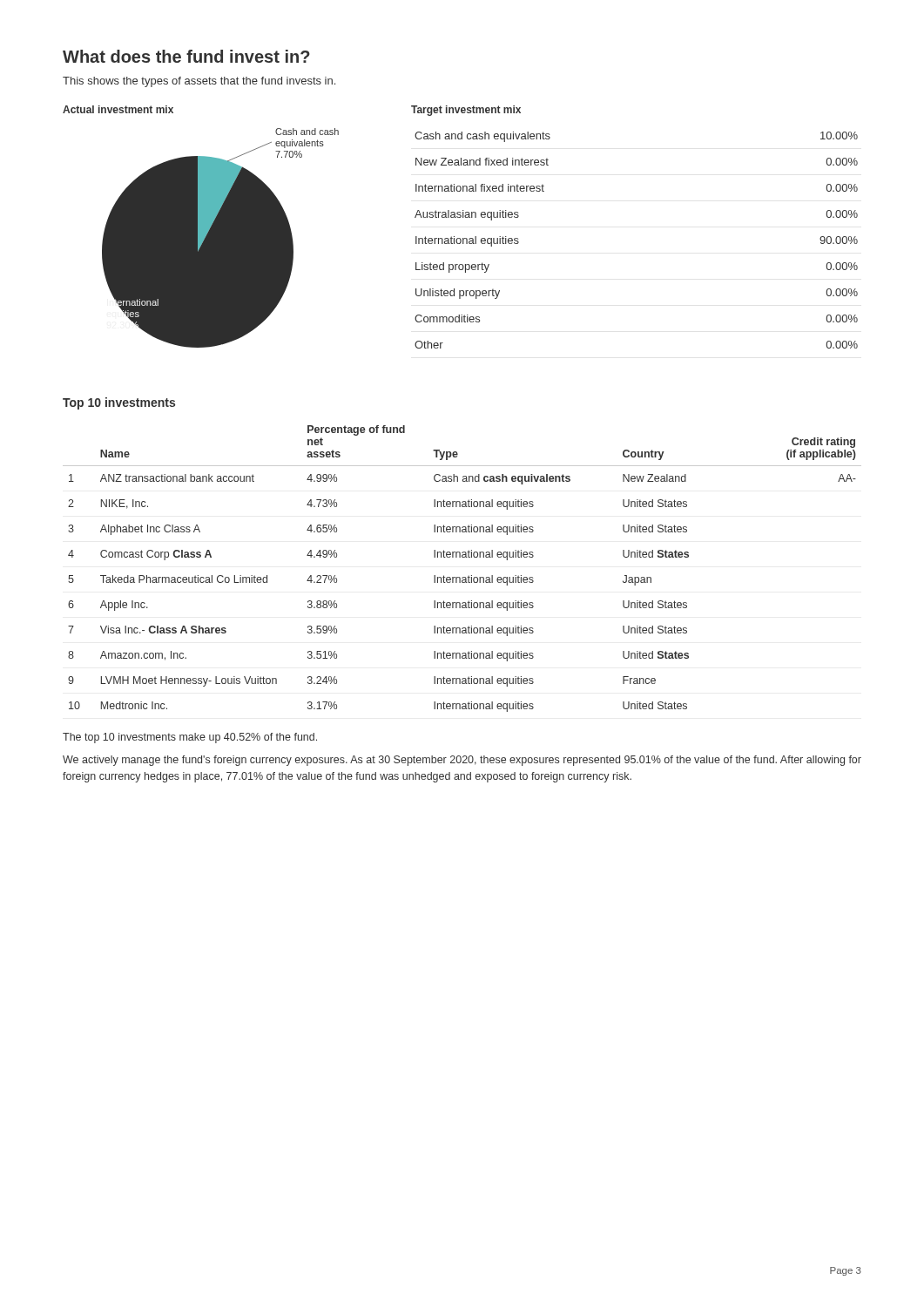Find the table that mentions "Alphabet Inc Class A"
924x1307 pixels.
(462, 569)
